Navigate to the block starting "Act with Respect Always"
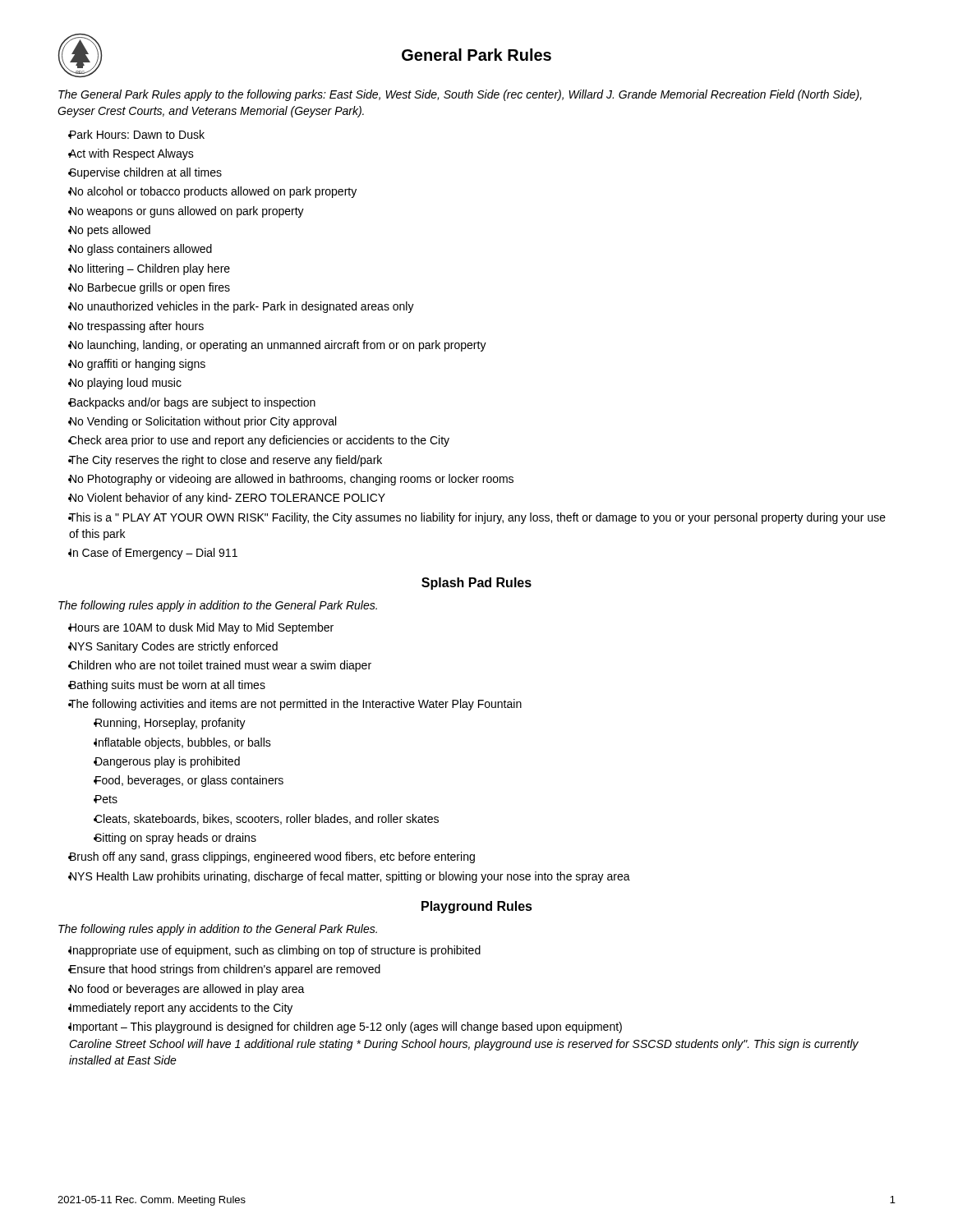 tap(137, 154)
